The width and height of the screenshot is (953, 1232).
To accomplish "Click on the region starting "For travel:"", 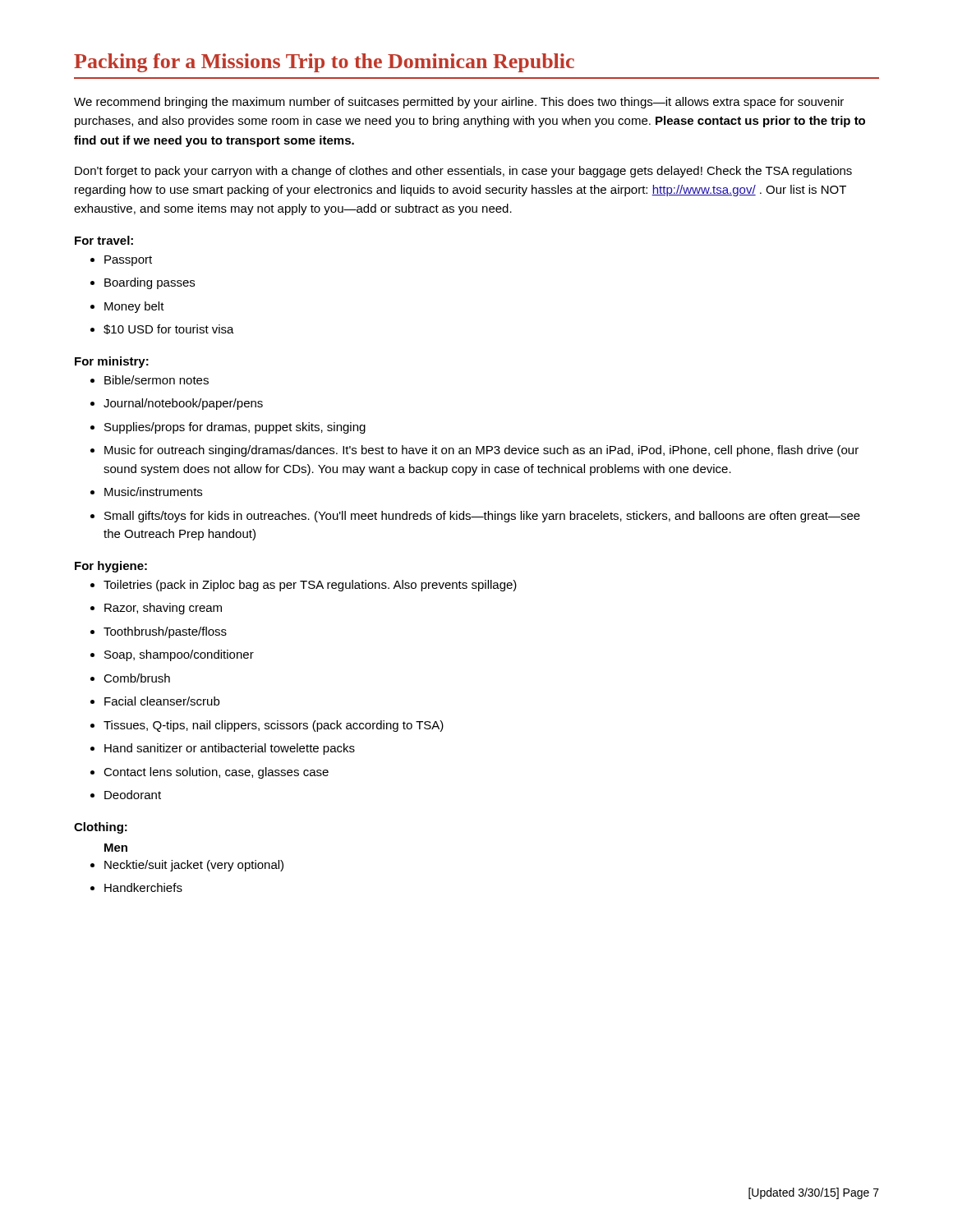I will point(104,240).
